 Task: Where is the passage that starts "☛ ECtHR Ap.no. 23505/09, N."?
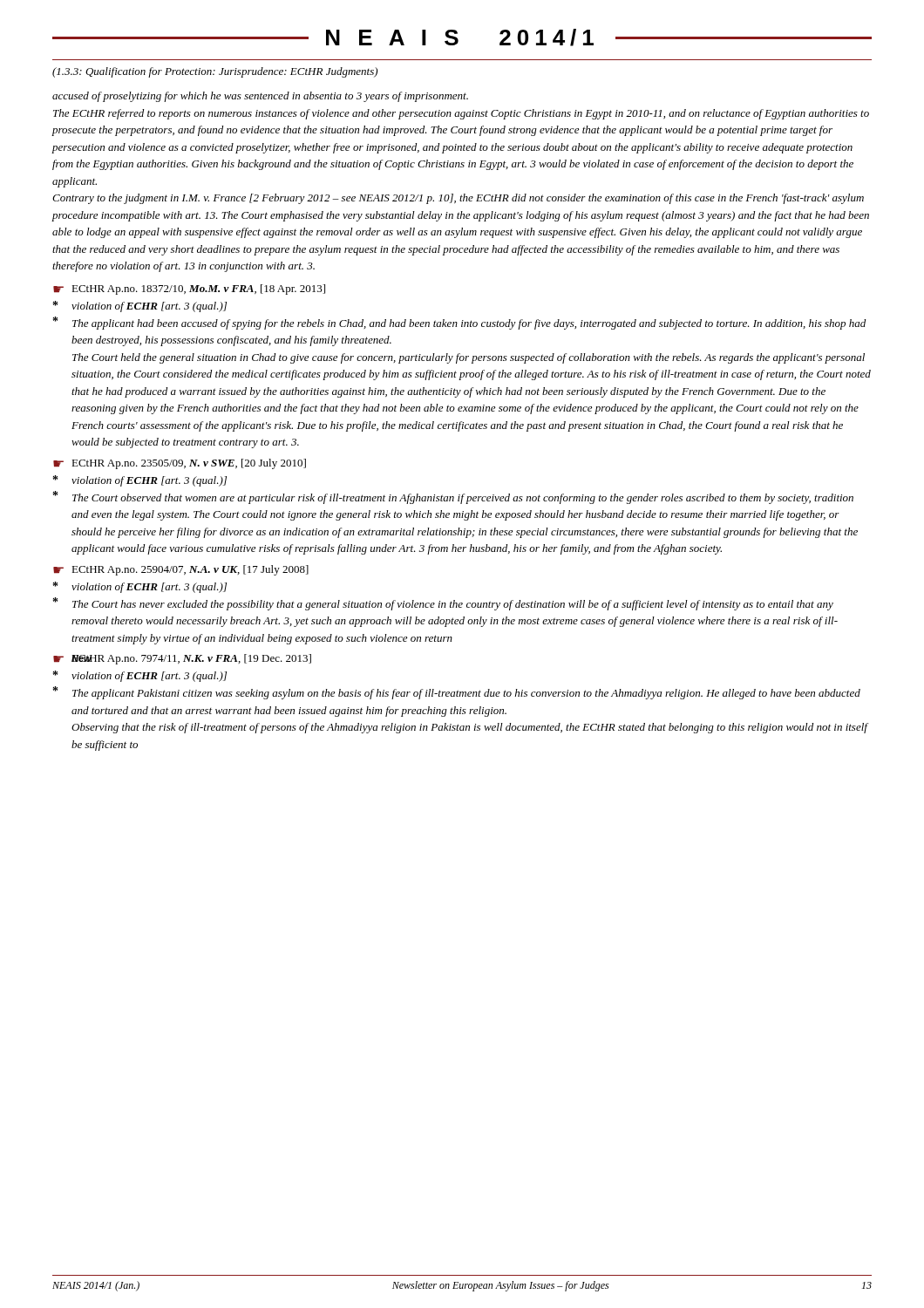(179, 463)
